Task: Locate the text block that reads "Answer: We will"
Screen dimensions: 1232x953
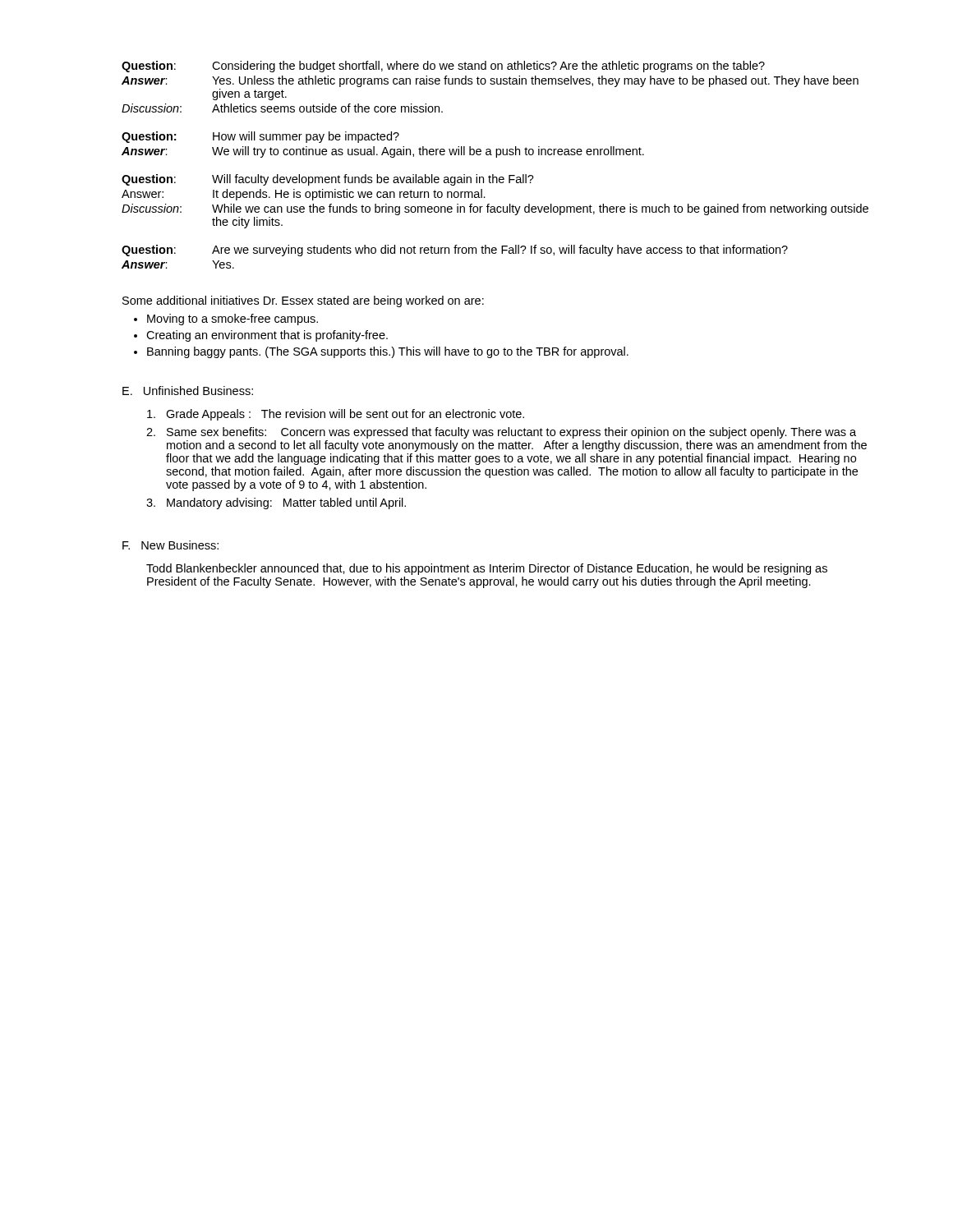Action: 383,151
